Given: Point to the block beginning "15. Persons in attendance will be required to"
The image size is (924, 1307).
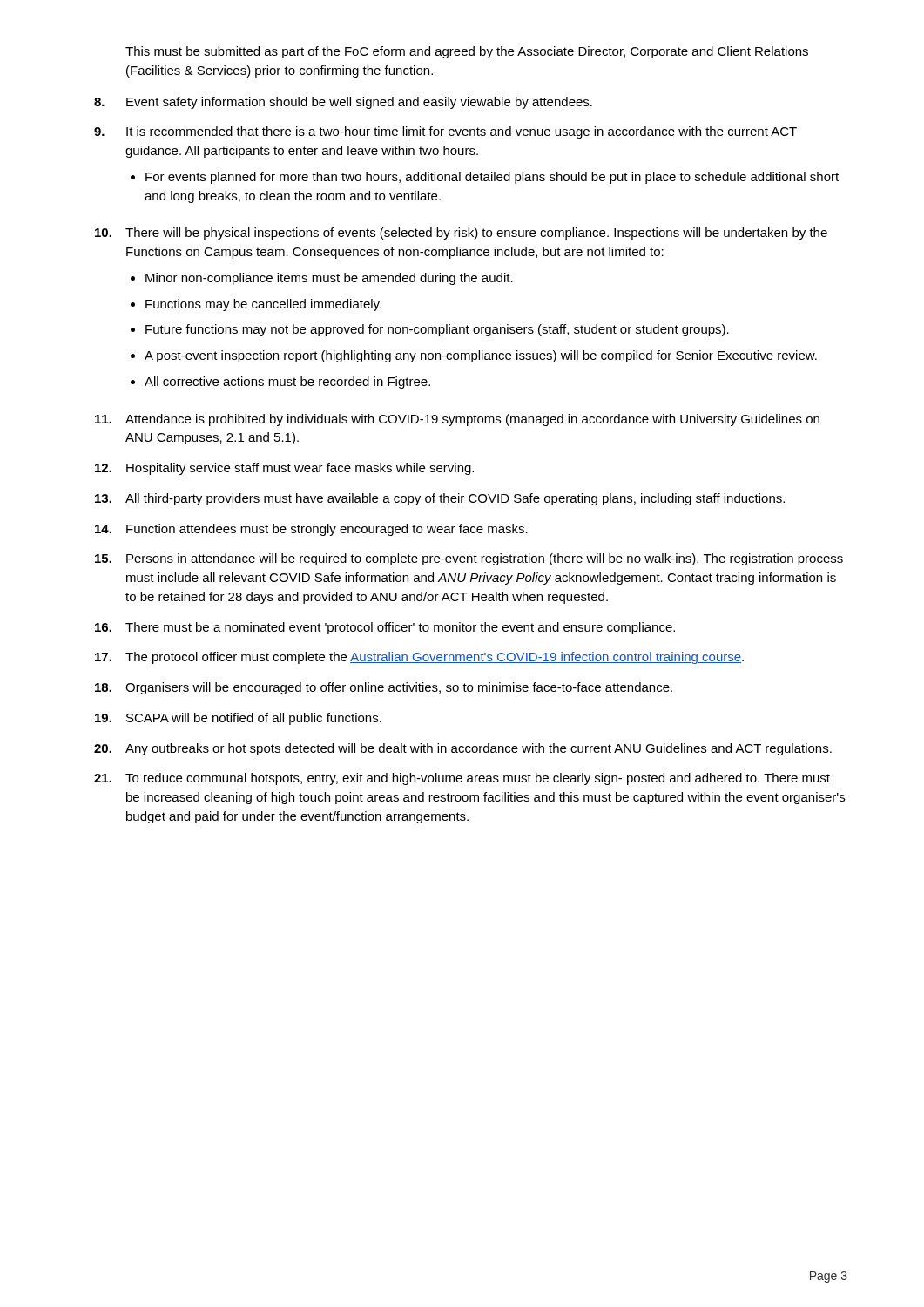Looking at the screenshot, I should click(471, 578).
